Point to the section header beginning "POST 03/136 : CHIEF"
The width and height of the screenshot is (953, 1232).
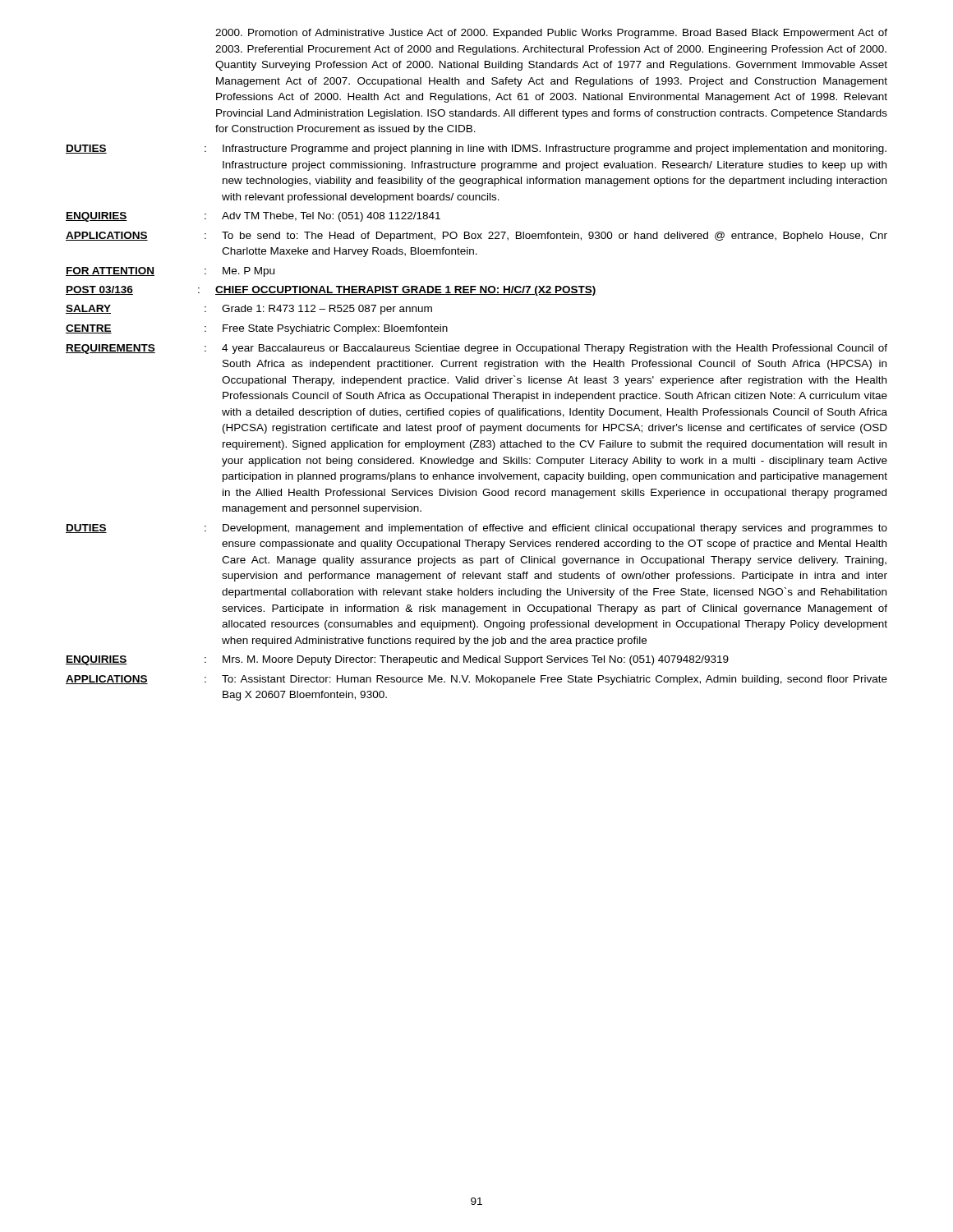pos(476,290)
